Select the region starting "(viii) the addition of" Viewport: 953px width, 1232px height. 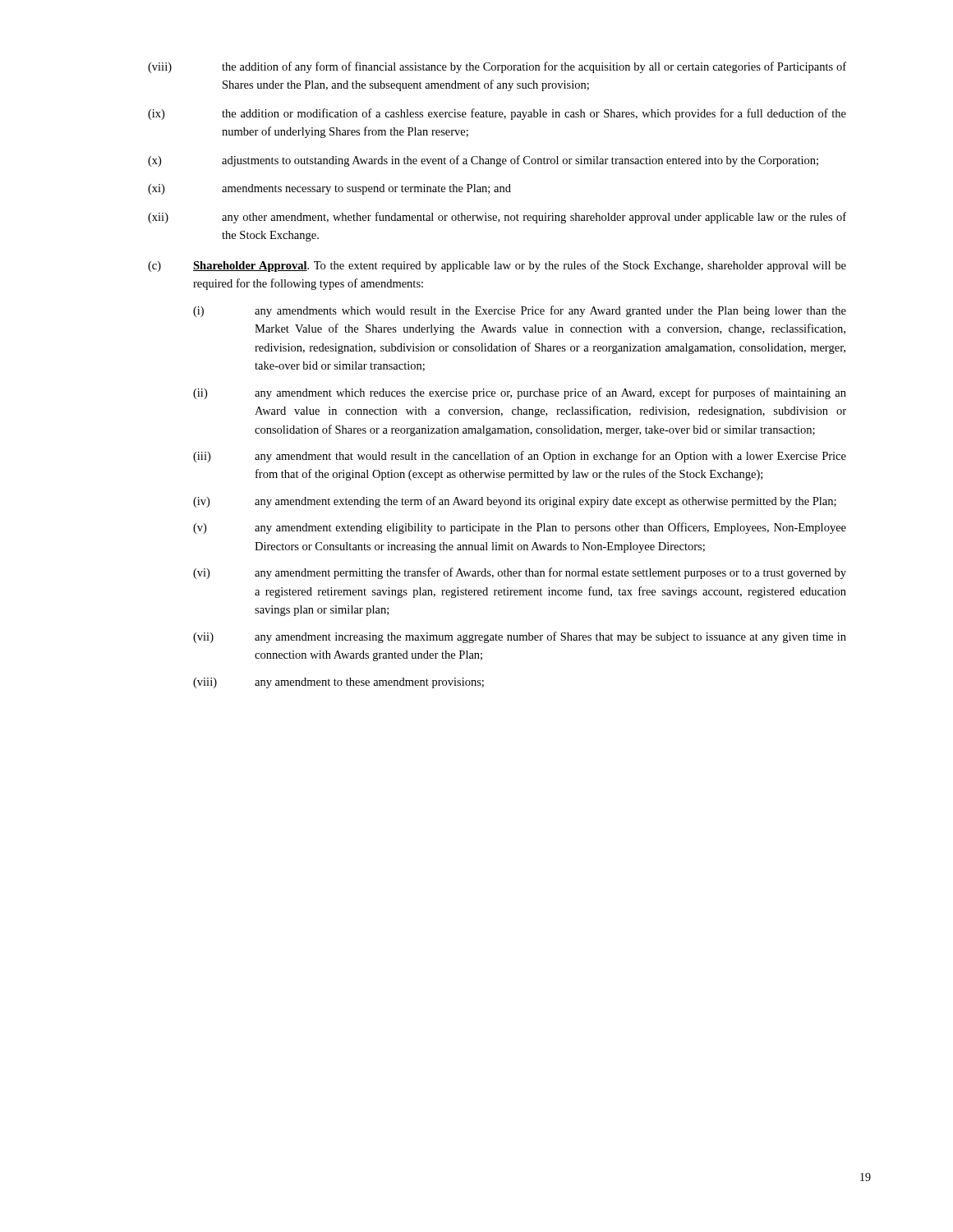point(497,76)
